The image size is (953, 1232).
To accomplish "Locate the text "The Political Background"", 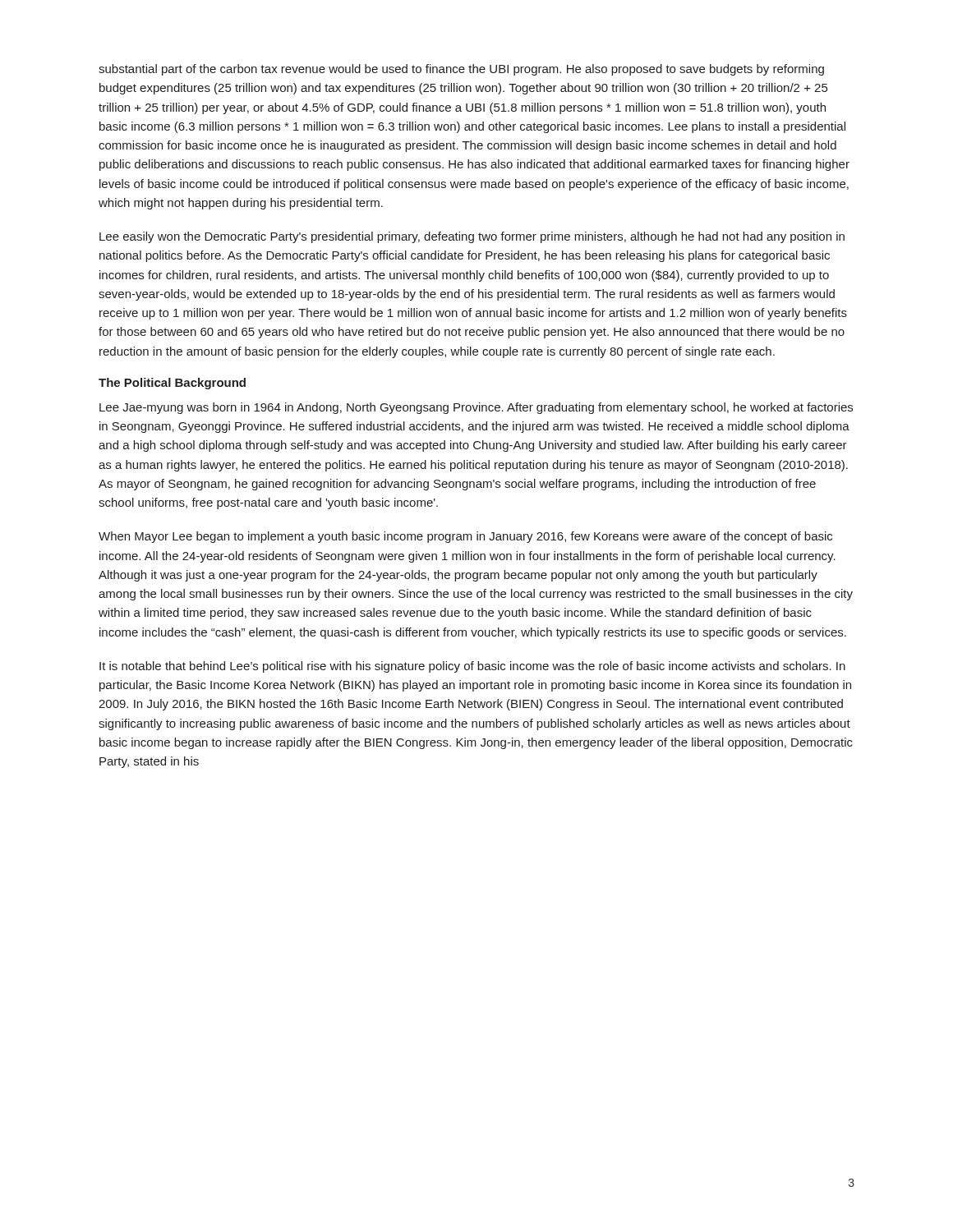I will [172, 382].
